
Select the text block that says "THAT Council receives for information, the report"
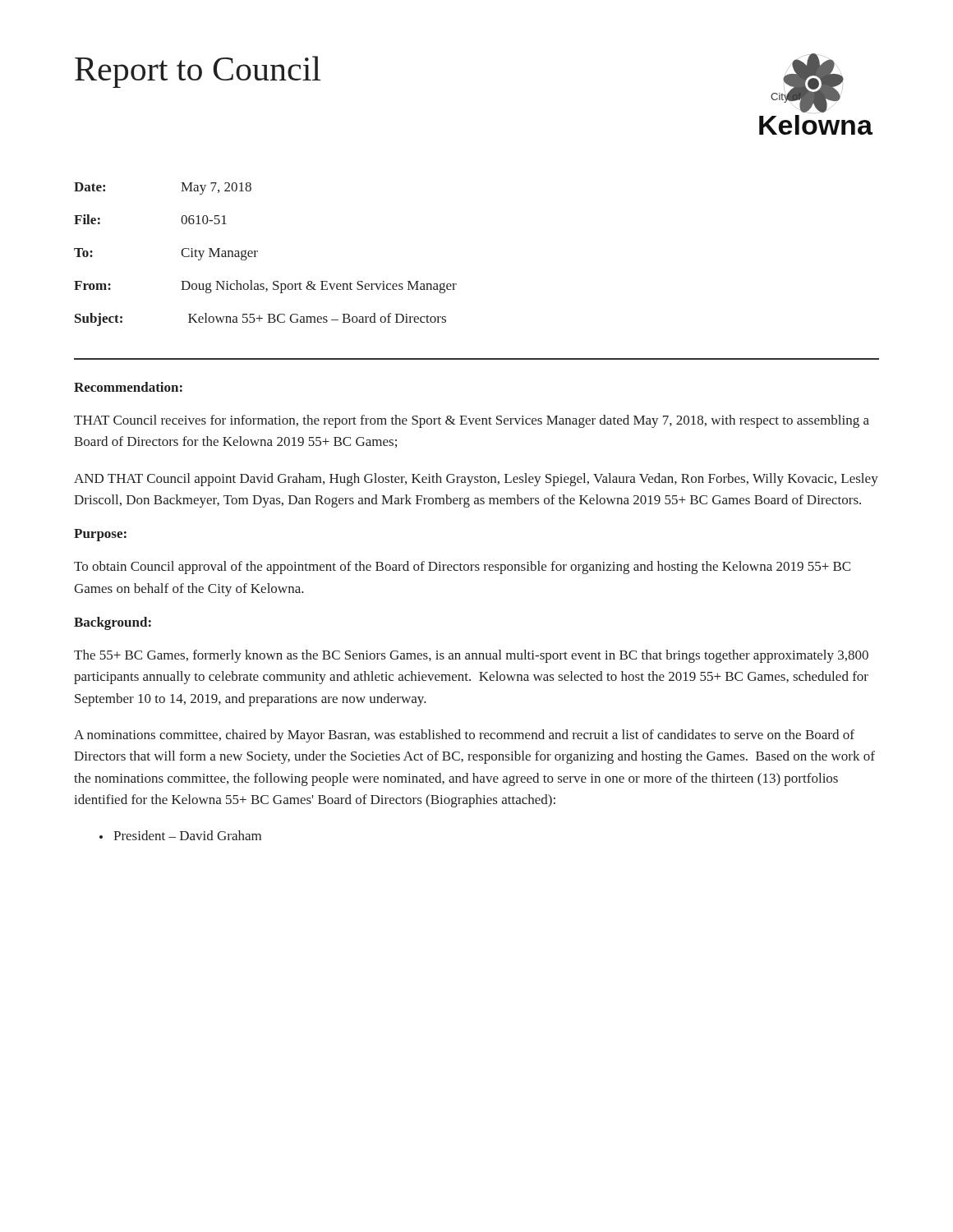476,432
